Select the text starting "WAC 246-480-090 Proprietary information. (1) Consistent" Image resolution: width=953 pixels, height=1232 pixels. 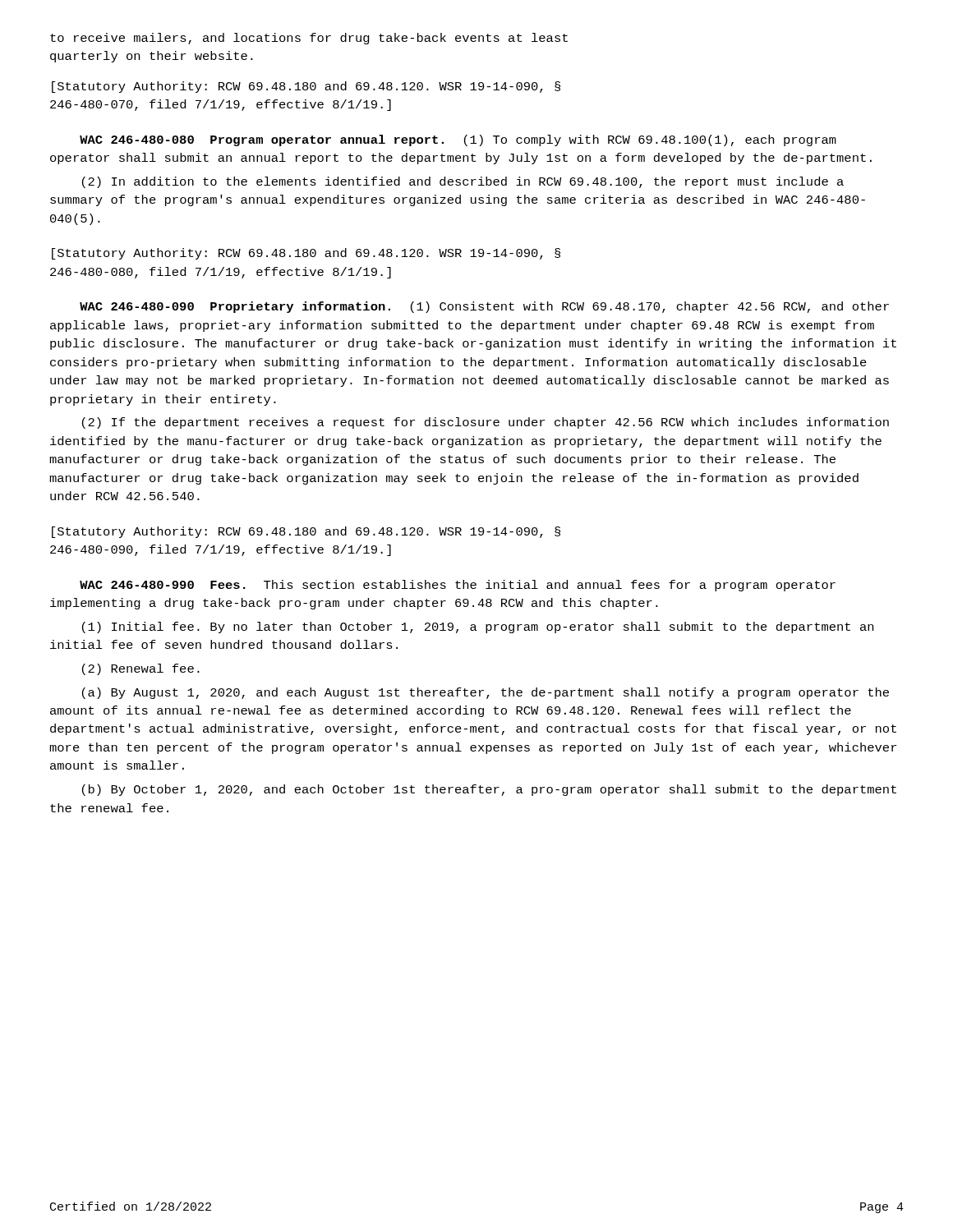pos(484,307)
